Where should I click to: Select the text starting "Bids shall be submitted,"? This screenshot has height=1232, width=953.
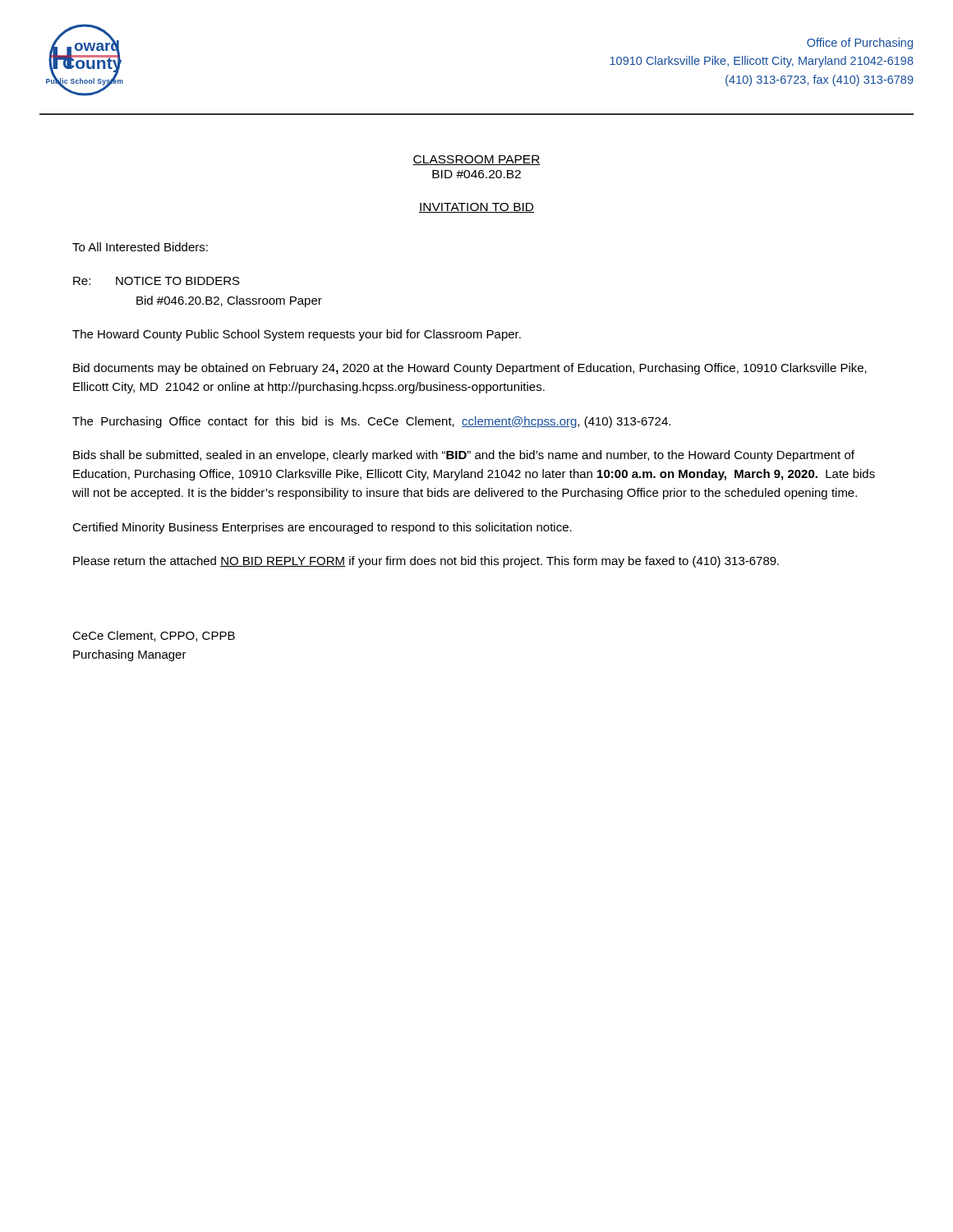[474, 474]
